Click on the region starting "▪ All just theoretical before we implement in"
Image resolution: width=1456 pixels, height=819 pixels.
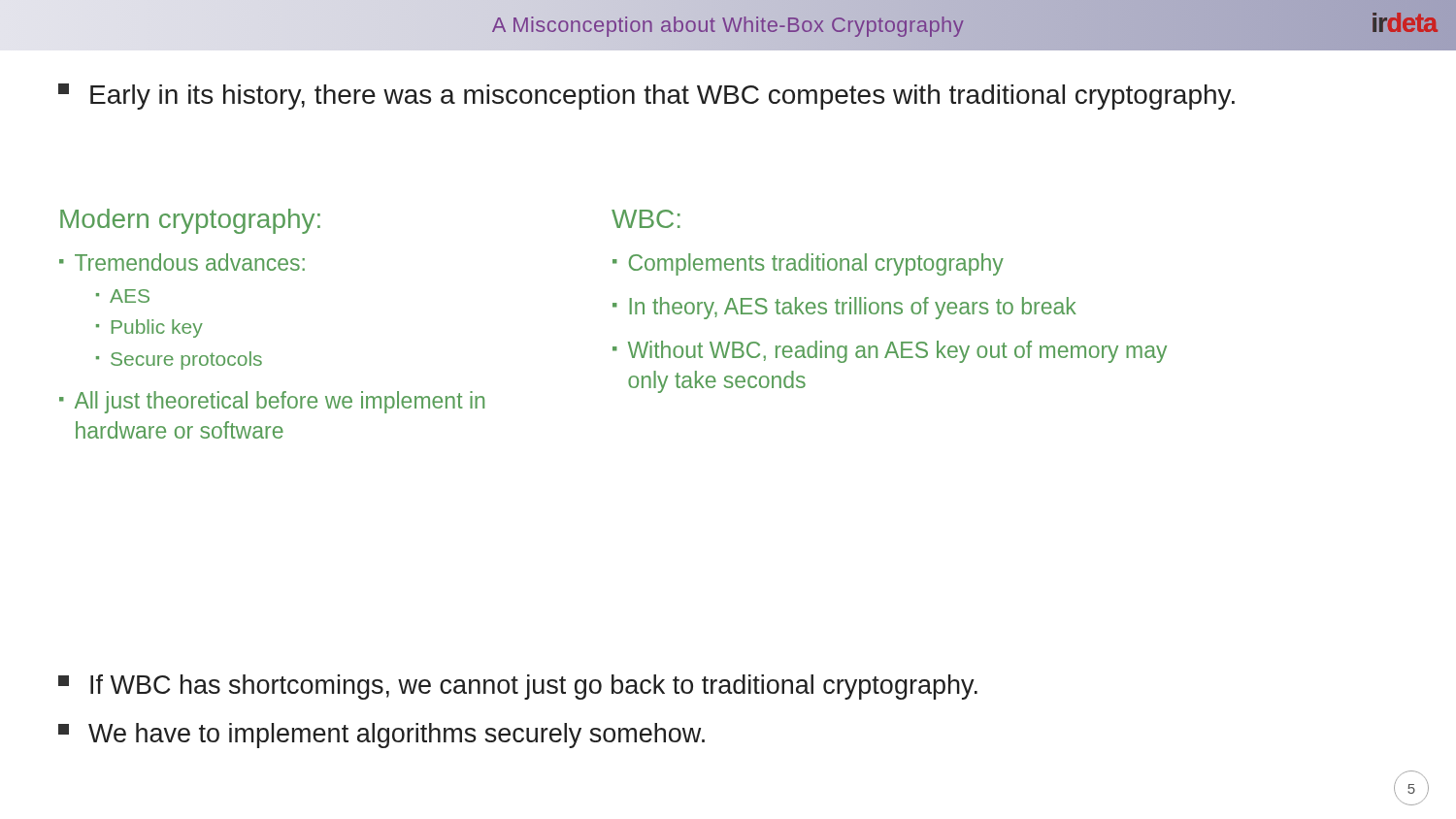[311, 416]
